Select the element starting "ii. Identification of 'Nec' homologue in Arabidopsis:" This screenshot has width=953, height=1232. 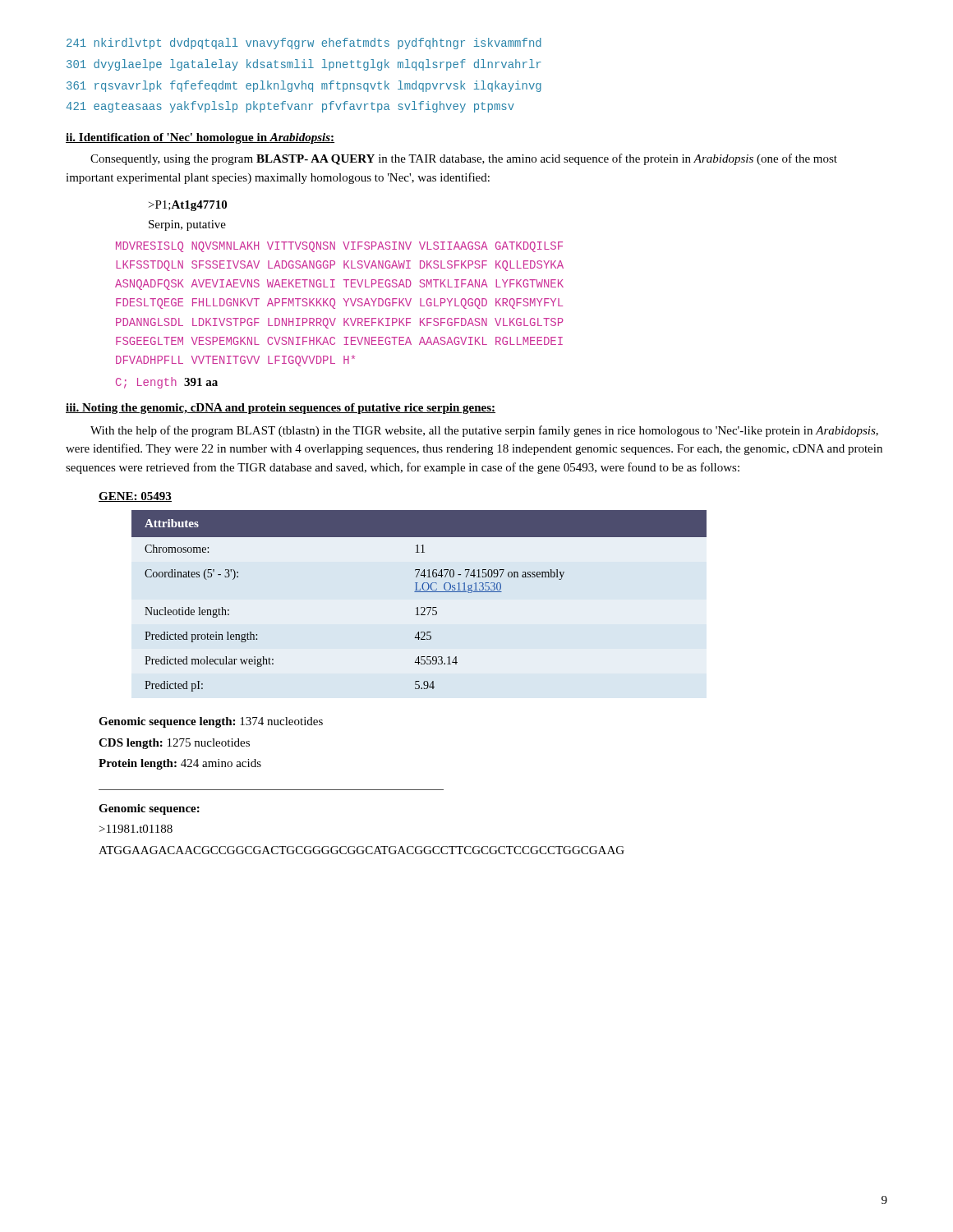click(200, 137)
